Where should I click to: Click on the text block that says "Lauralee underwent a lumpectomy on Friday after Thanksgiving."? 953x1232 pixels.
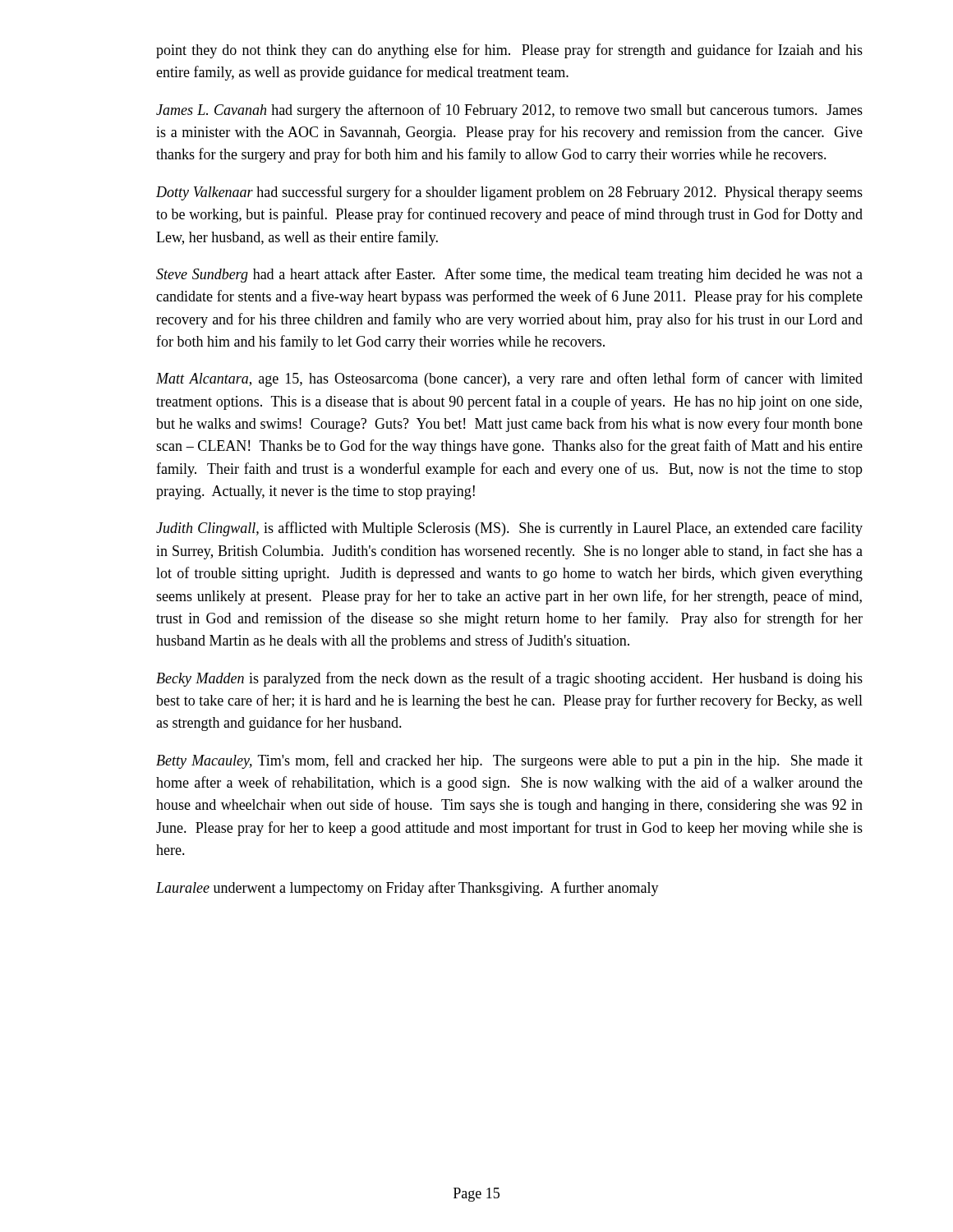pos(476,888)
